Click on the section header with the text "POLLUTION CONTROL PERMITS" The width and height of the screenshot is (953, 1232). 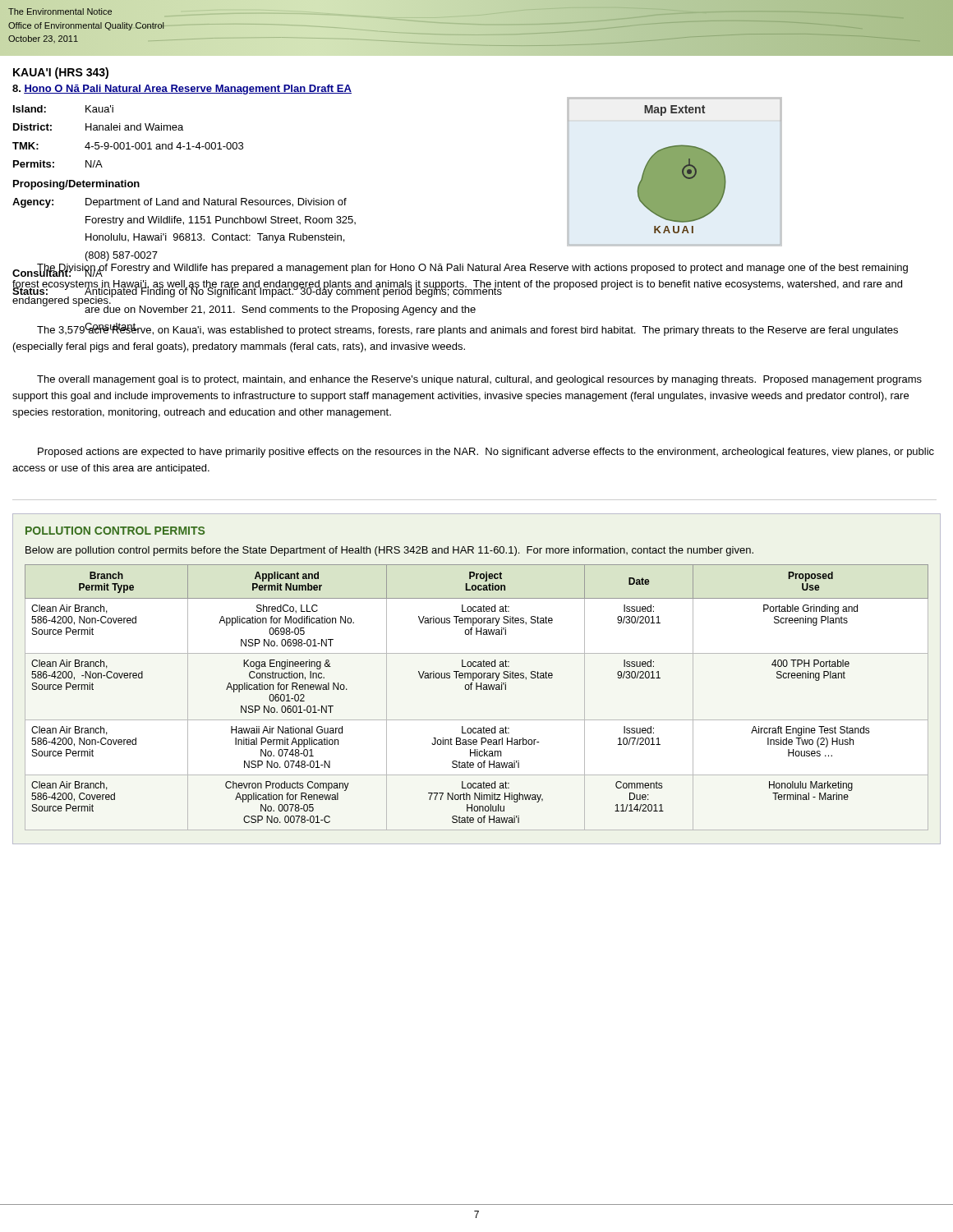(x=115, y=531)
